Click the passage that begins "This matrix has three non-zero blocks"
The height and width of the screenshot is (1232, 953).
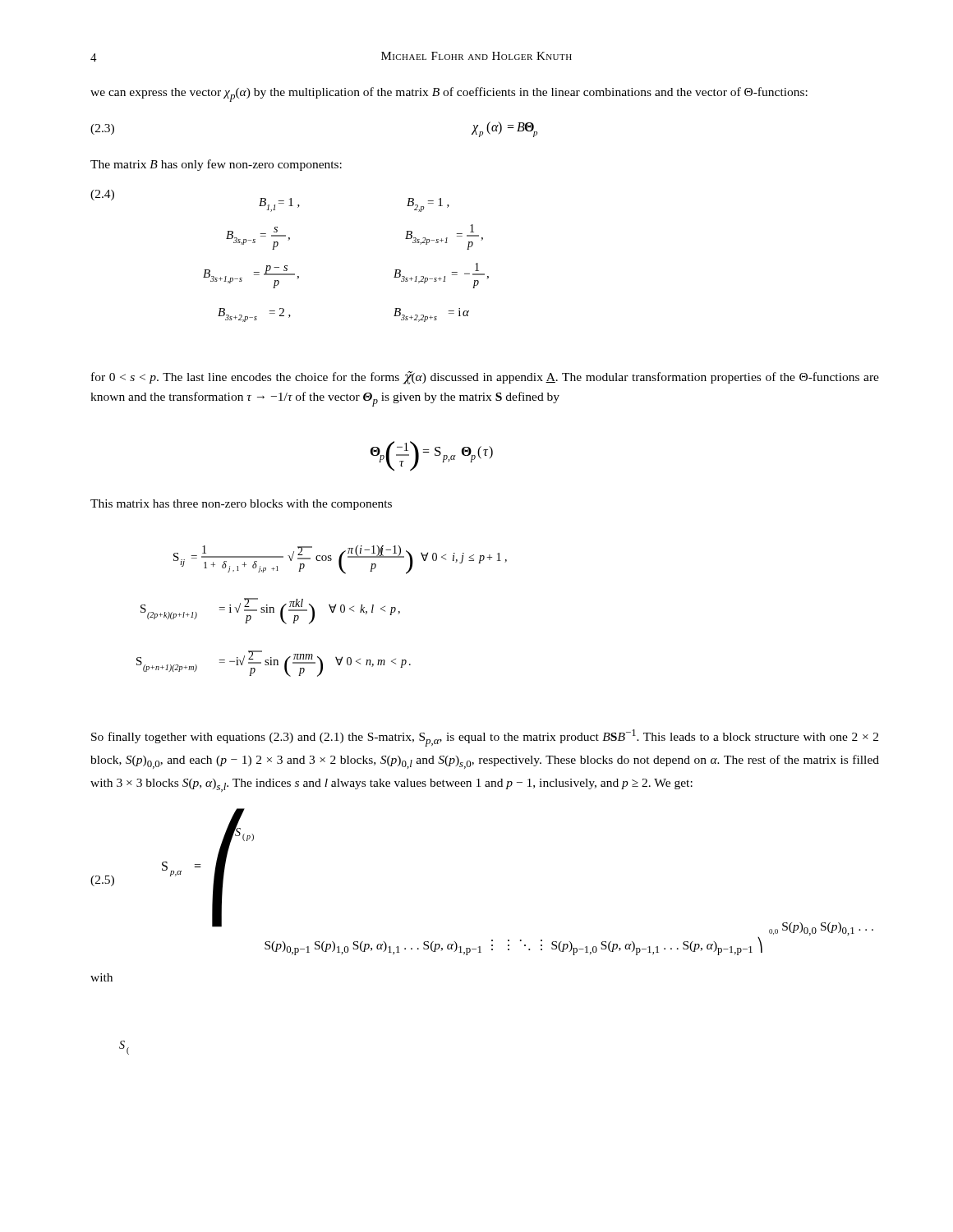click(x=241, y=503)
